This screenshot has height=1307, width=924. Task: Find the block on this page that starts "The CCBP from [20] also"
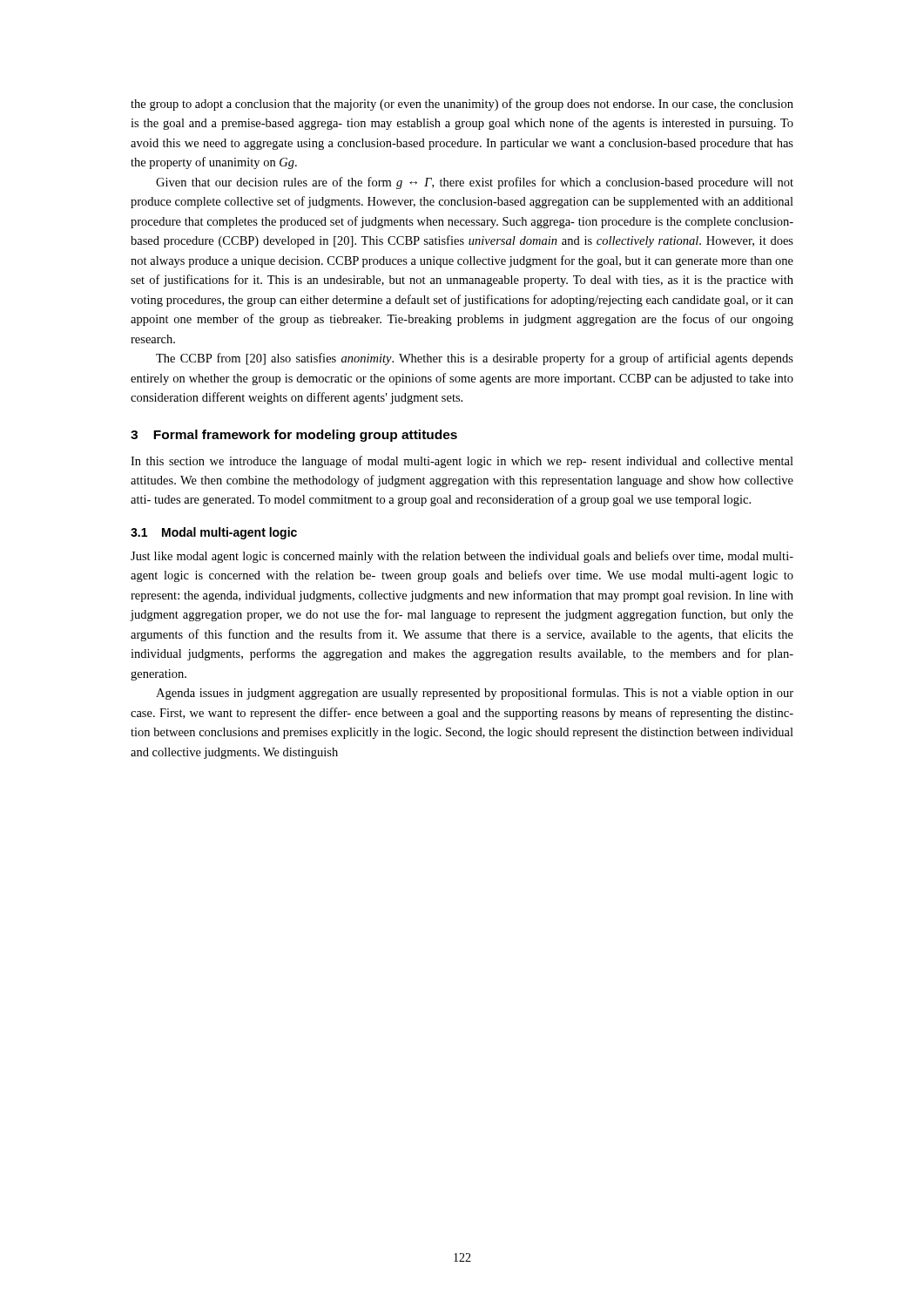462,378
